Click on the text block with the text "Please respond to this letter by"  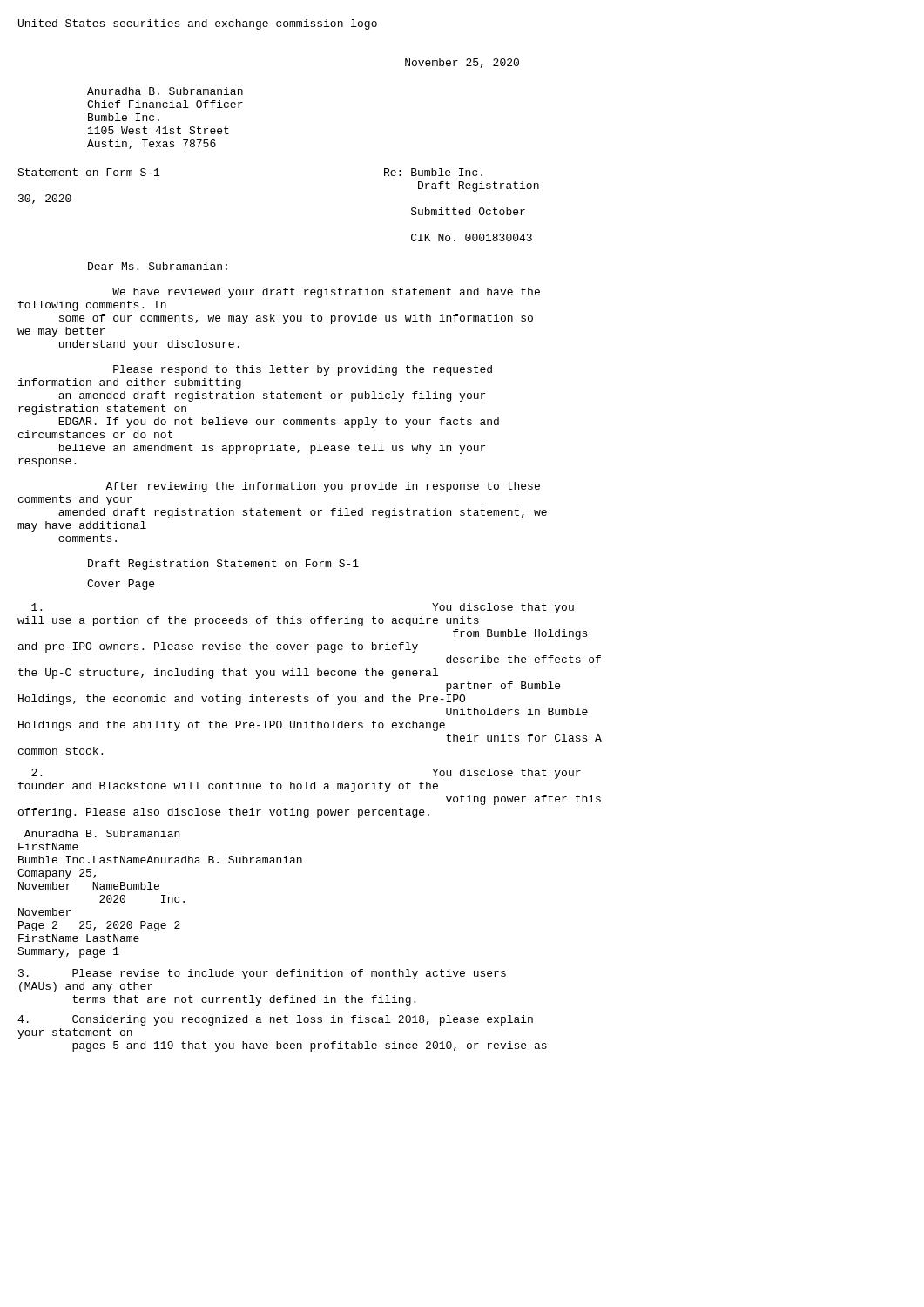259,416
